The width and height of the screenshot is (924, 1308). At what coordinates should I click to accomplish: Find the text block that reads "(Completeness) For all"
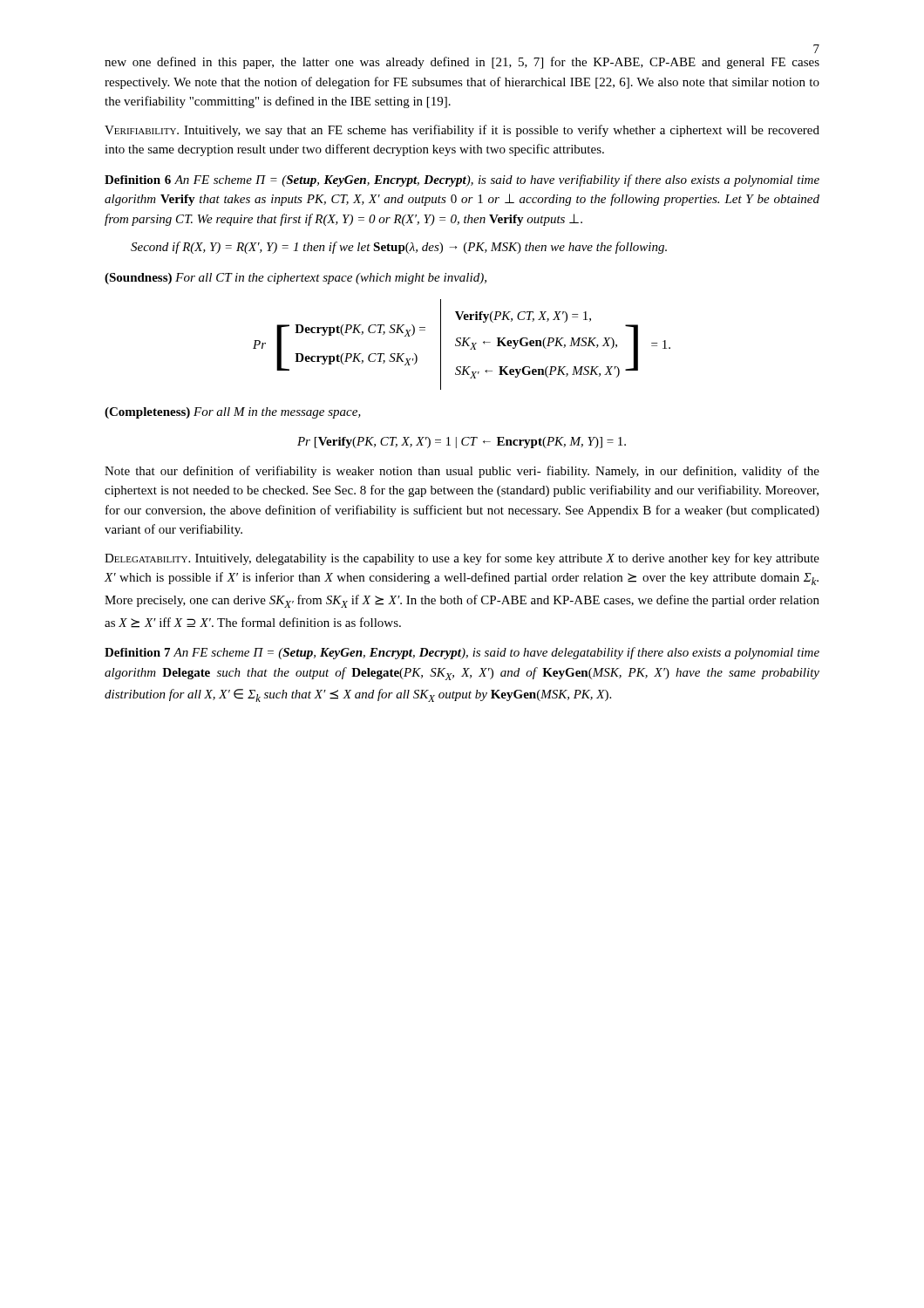(233, 413)
